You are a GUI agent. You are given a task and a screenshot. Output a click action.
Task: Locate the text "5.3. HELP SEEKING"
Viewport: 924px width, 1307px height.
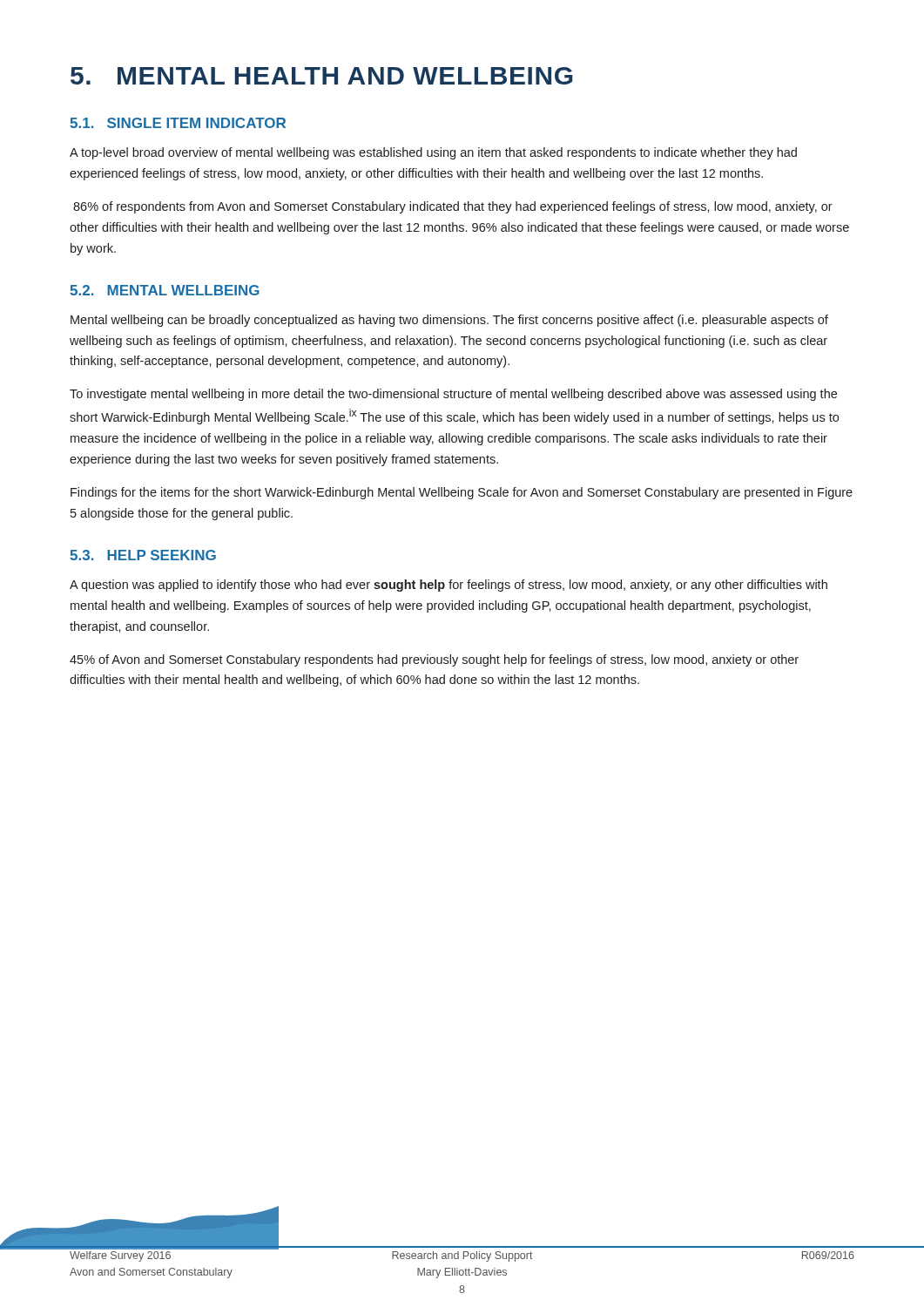[143, 555]
